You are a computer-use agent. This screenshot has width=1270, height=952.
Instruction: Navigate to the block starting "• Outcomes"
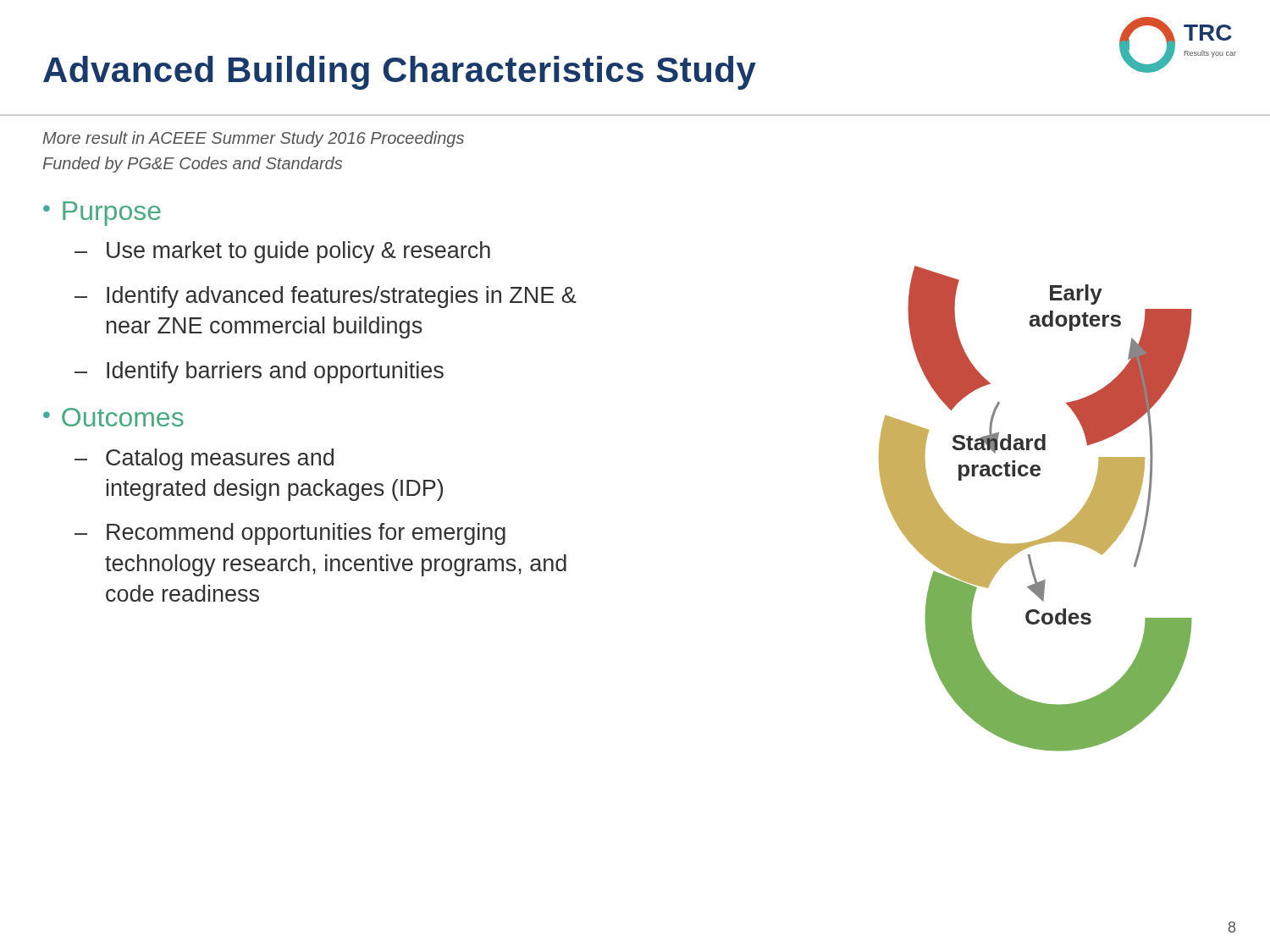tap(113, 417)
